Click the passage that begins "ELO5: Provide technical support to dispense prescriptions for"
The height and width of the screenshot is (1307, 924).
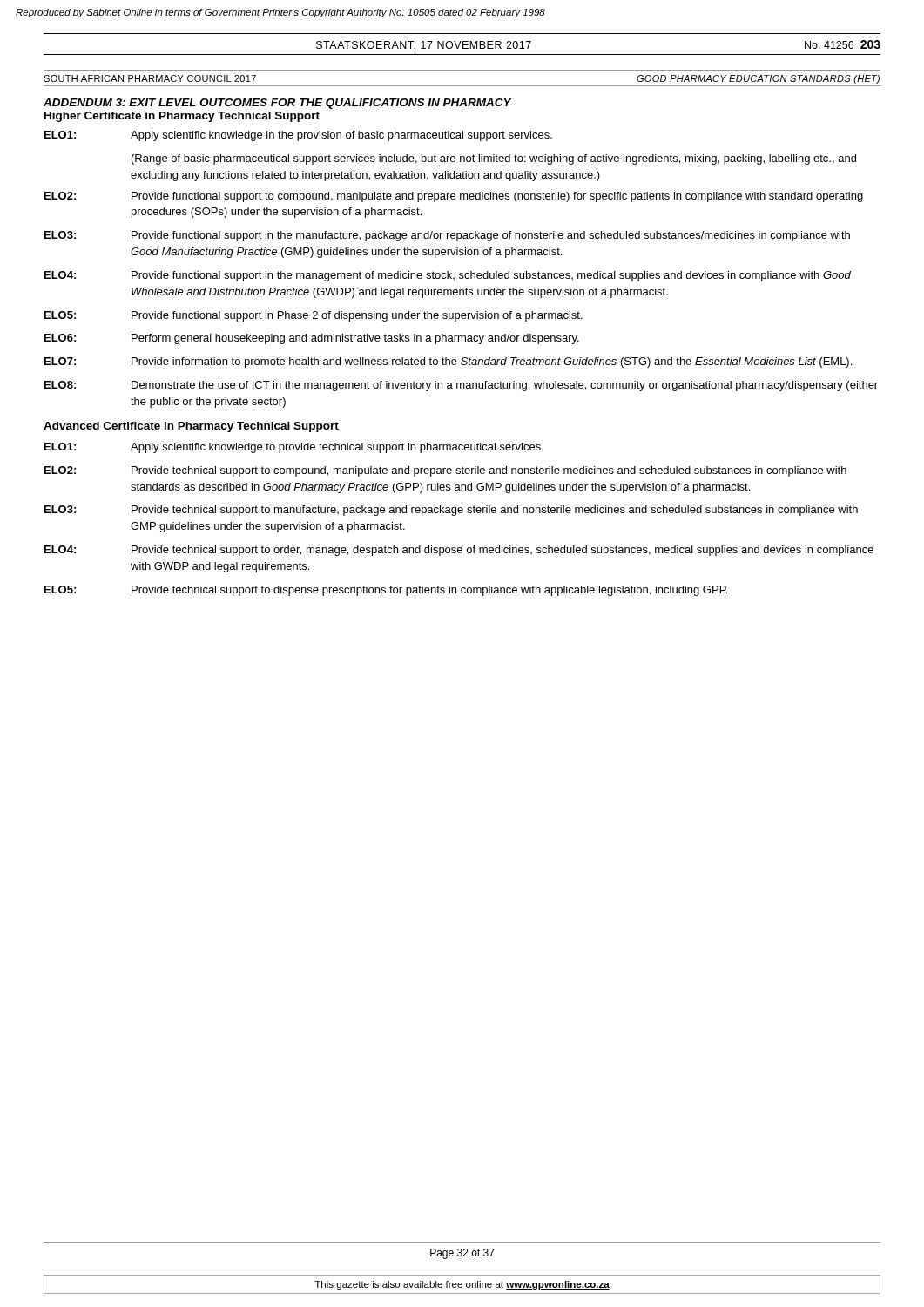pos(462,590)
